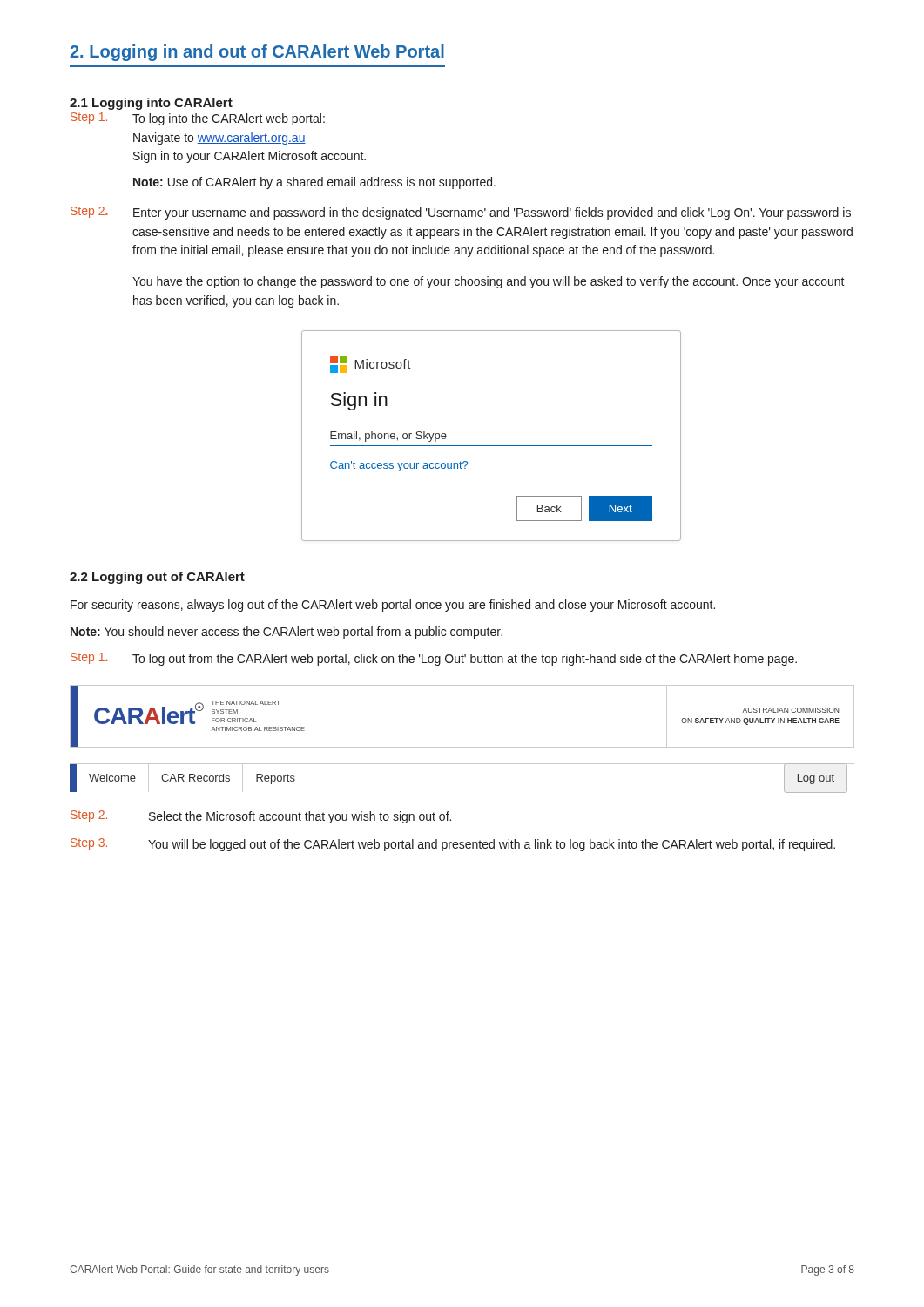
Task: Navigate to the element starting "2. Logging in"
Action: pos(257,54)
